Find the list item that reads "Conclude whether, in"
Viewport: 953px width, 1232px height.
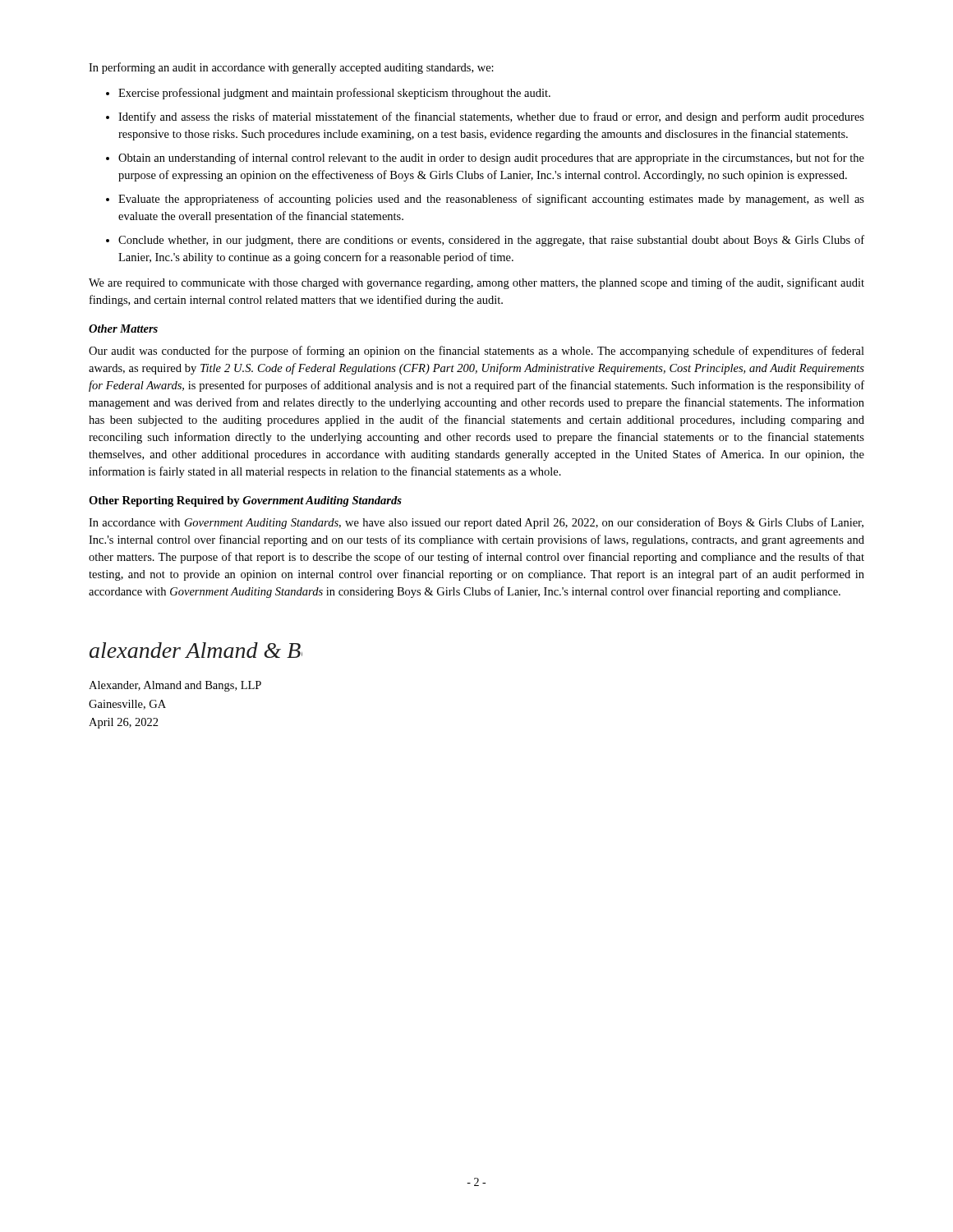coord(491,249)
